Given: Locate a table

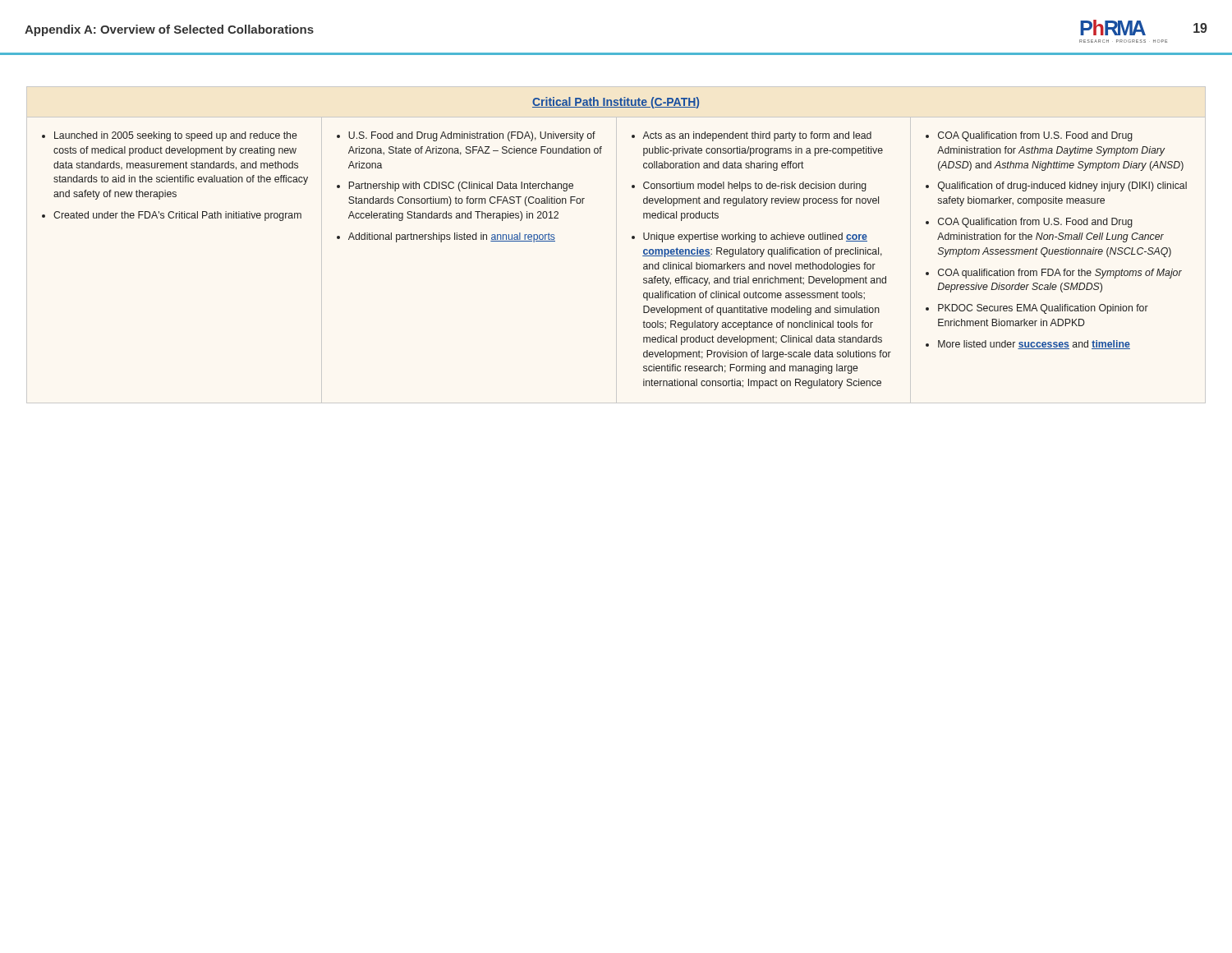Looking at the screenshot, I should (x=616, y=245).
